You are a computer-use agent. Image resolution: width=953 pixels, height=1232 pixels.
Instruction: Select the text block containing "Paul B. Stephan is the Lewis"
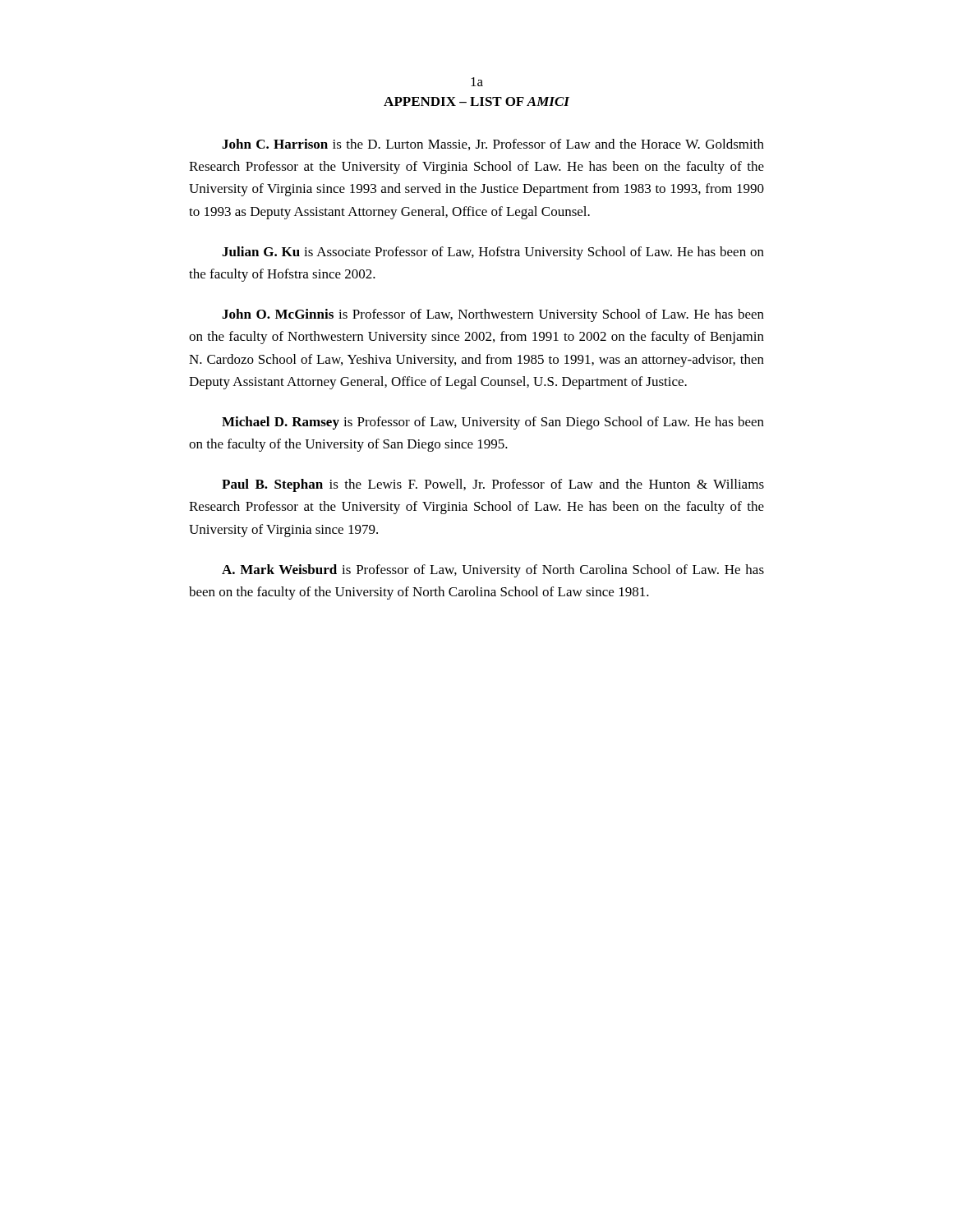476,507
